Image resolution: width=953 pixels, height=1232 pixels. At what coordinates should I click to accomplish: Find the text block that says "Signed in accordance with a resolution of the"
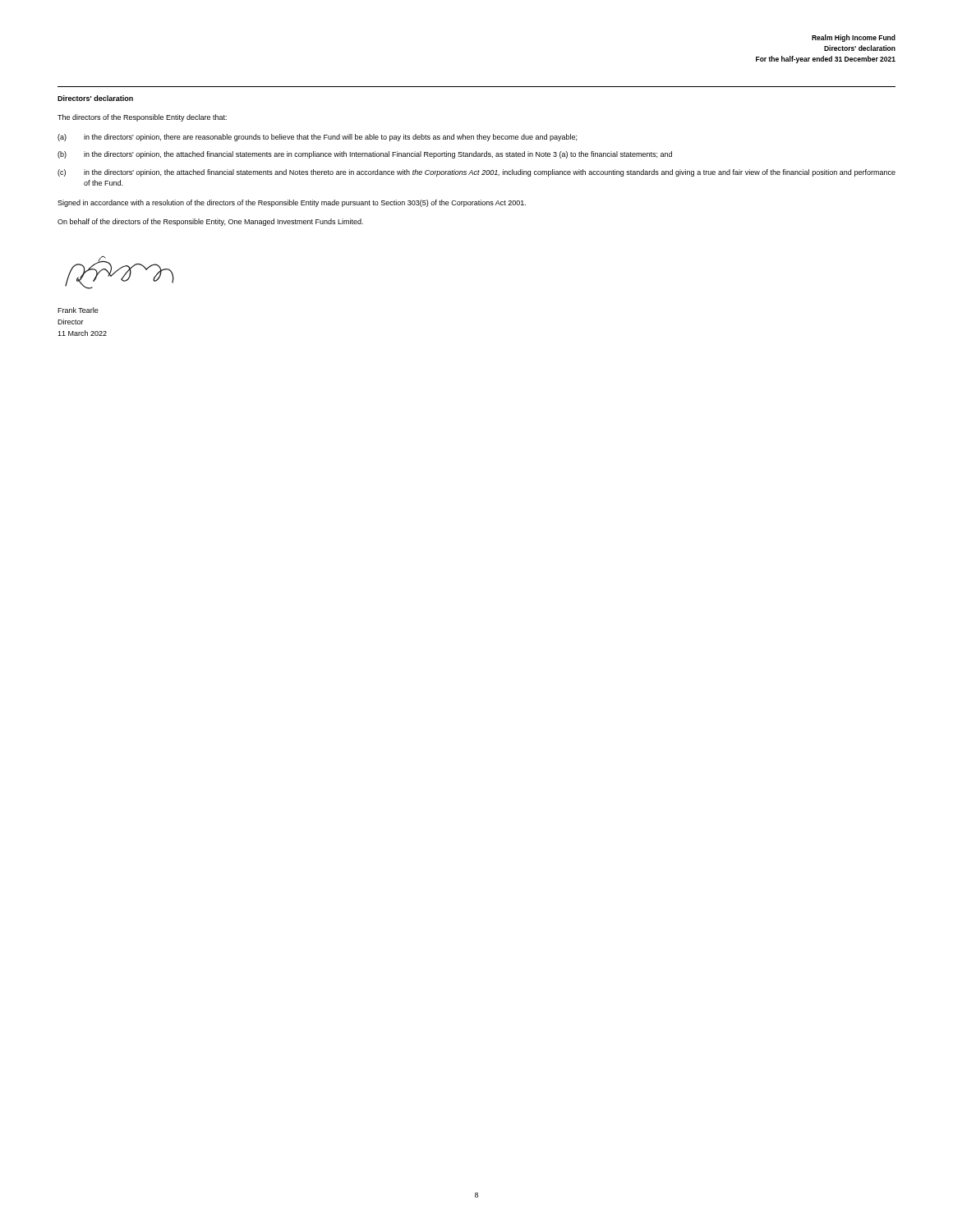point(292,202)
